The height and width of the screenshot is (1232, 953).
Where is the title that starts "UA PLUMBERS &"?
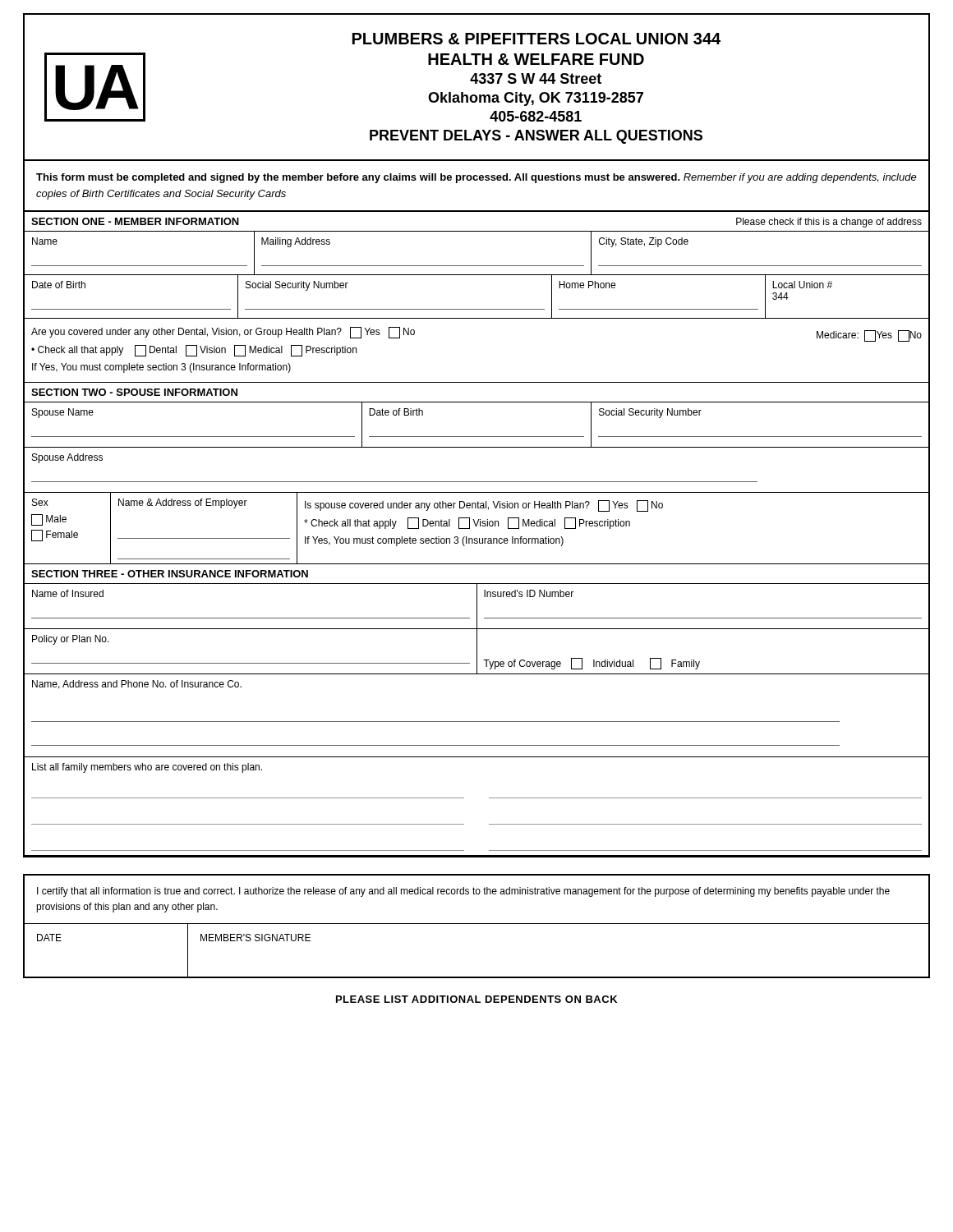coord(474,87)
